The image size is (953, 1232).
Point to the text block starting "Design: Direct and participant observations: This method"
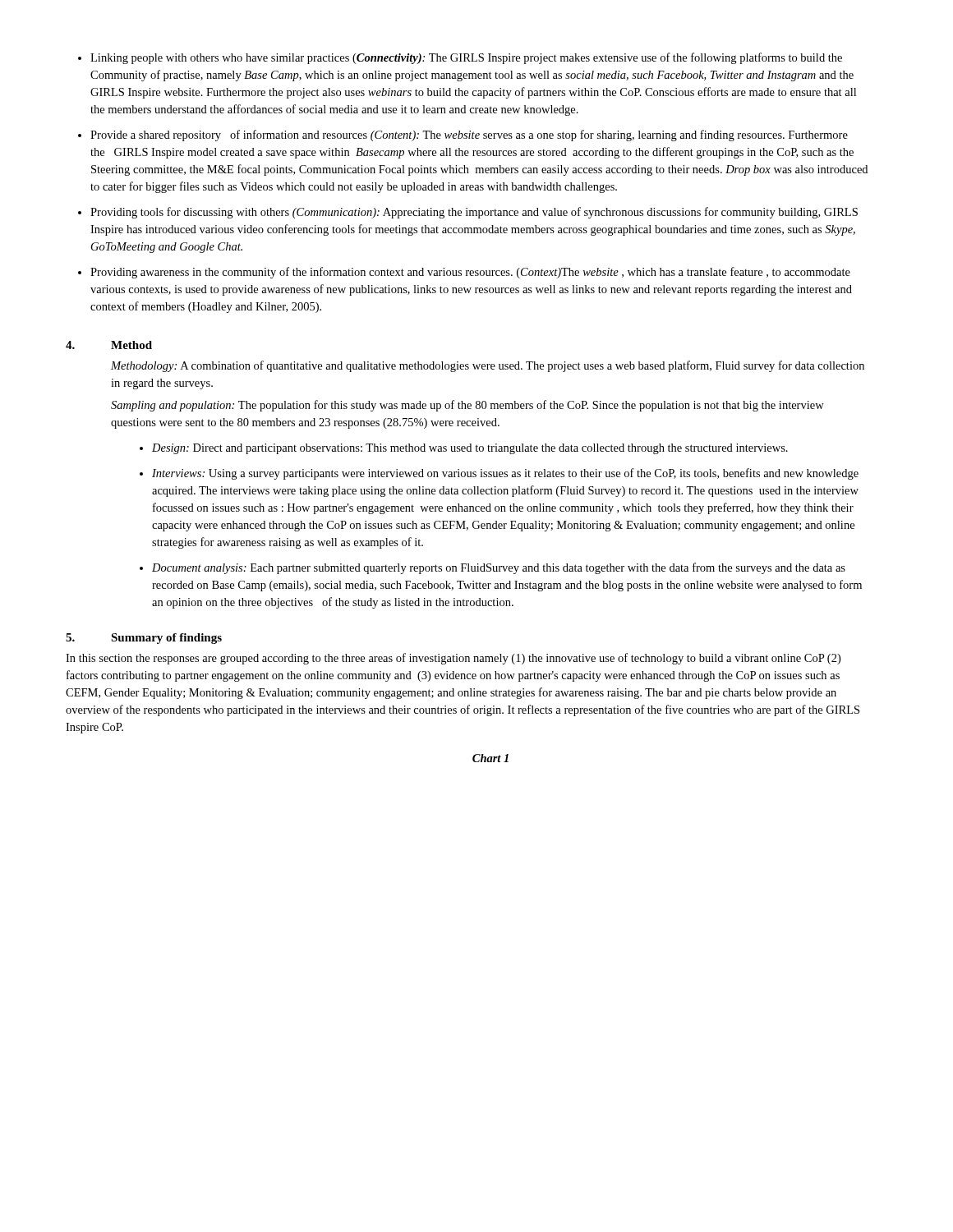(x=470, y=448)
